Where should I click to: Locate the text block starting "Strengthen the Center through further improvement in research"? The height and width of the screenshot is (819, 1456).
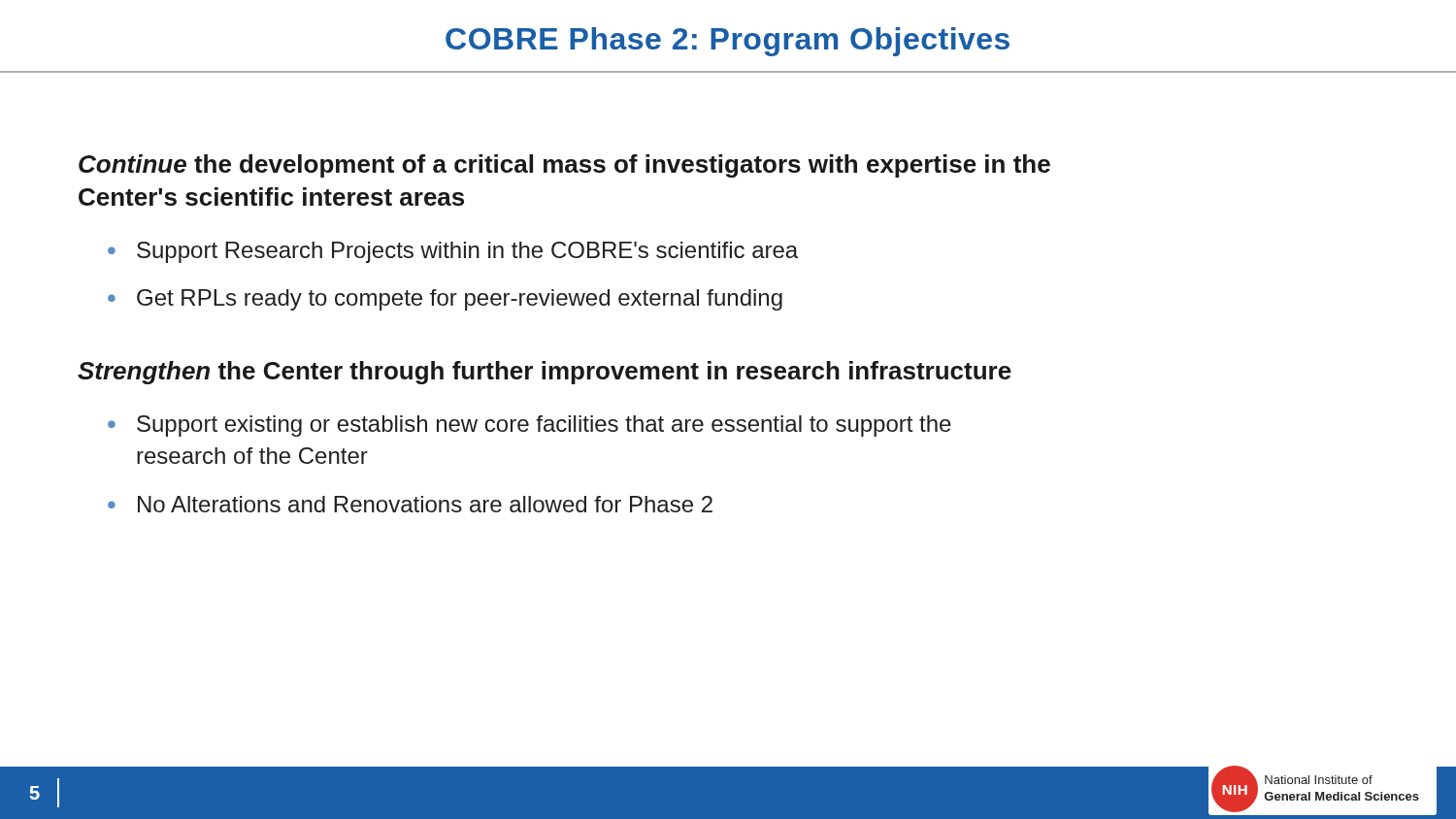[545, 370]
